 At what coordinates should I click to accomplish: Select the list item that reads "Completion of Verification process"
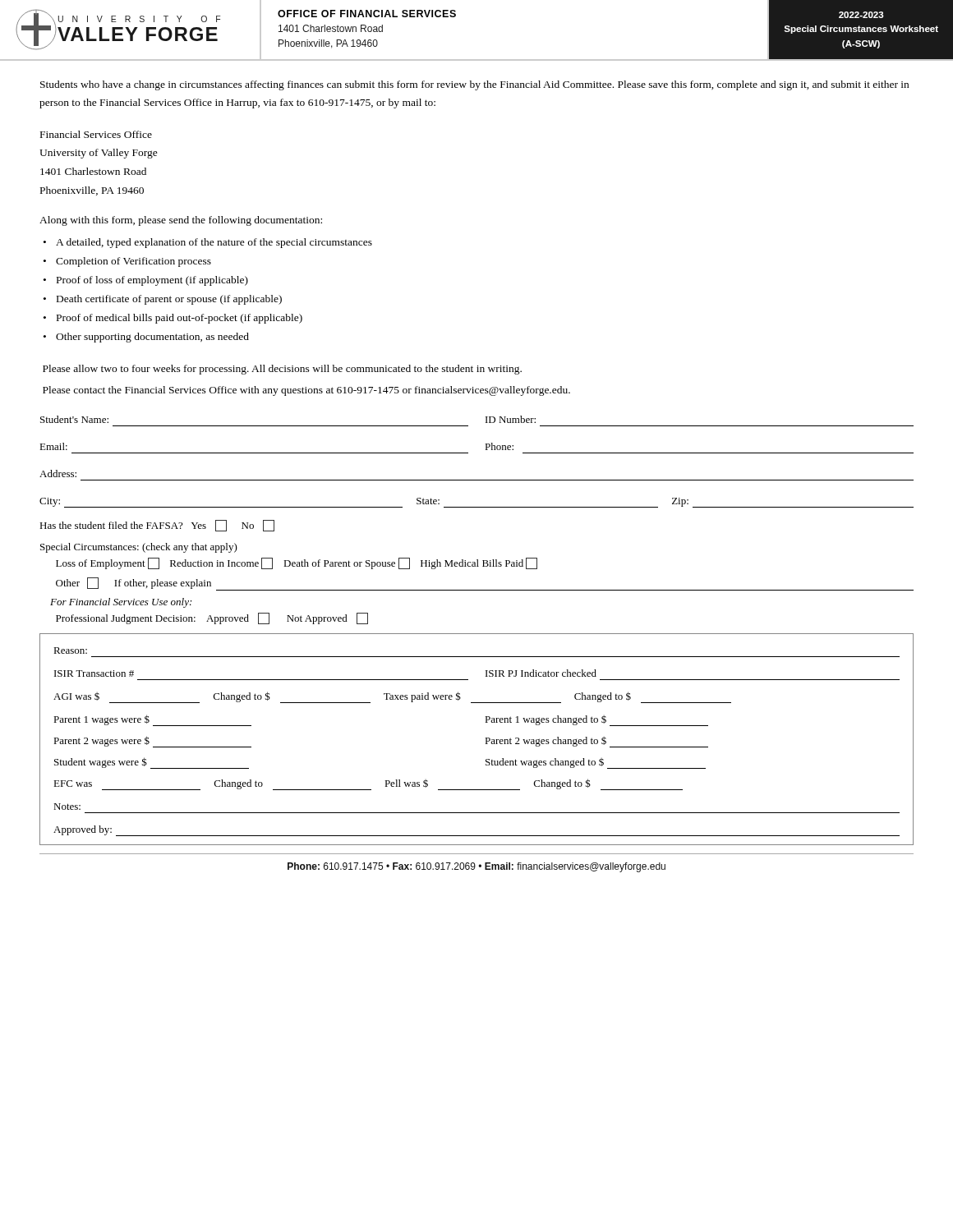click(x=134, y=261)
